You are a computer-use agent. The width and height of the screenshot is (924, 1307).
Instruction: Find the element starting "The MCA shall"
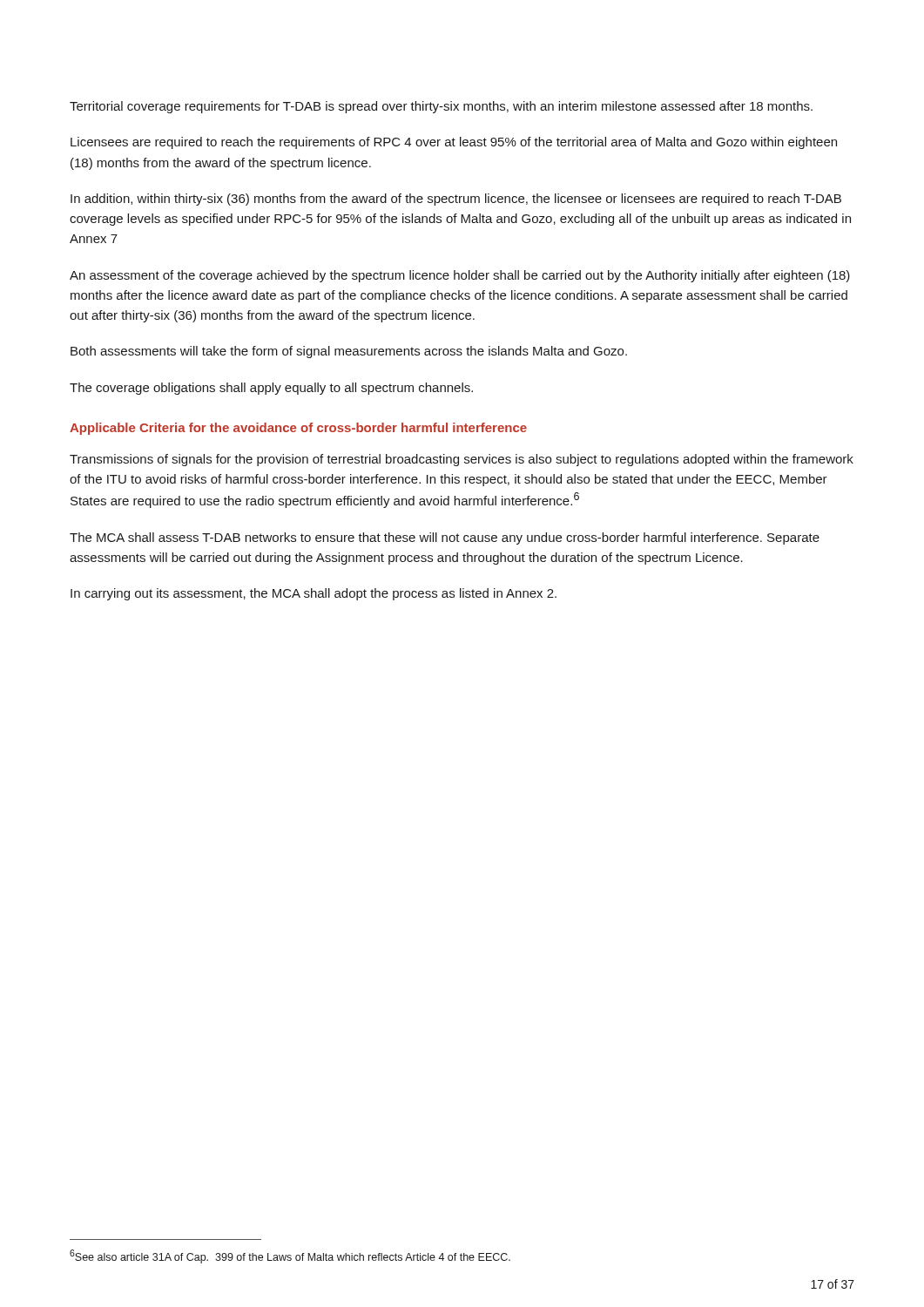(445, 547)
